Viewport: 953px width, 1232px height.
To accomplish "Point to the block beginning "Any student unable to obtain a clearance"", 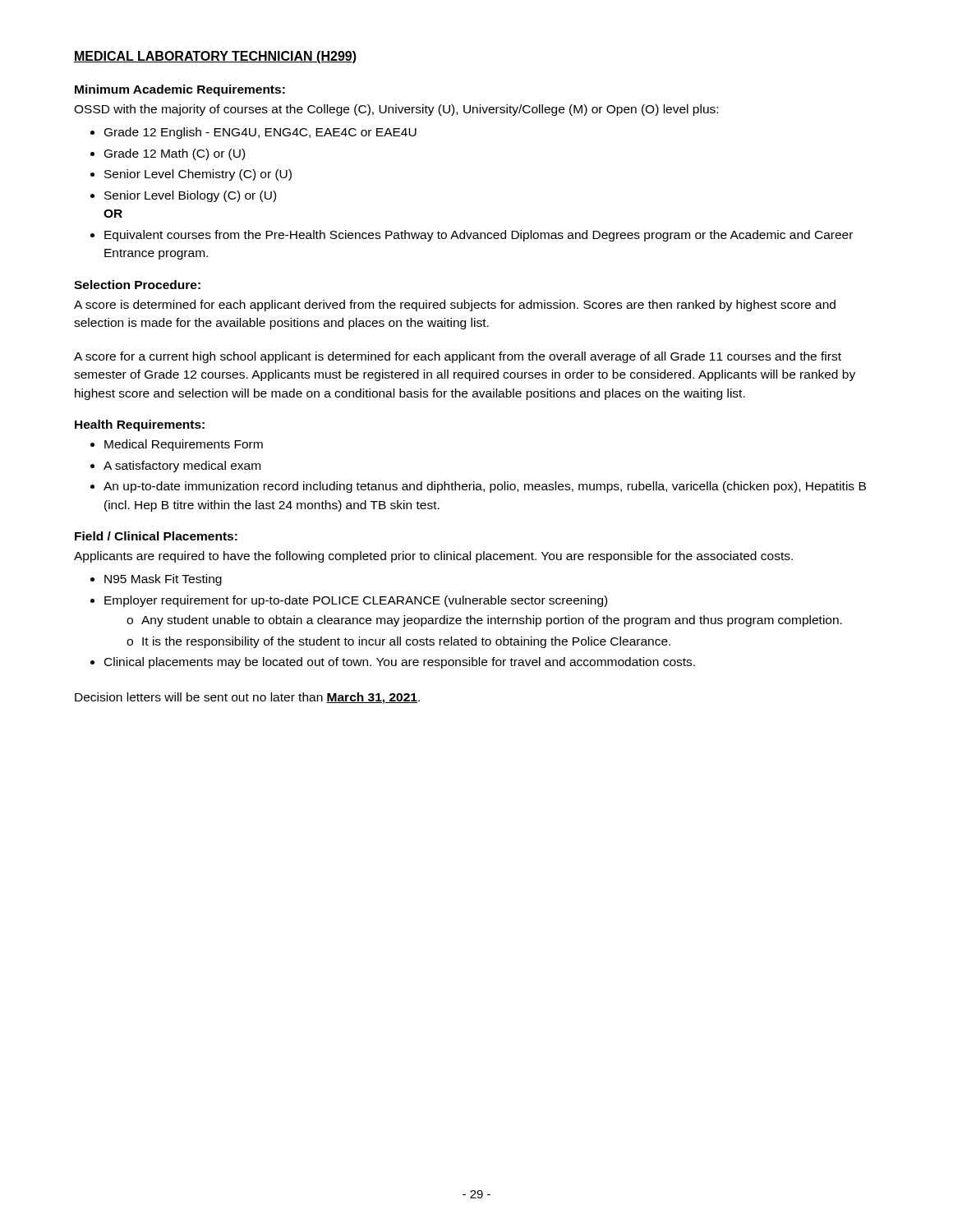I will 492,620.
